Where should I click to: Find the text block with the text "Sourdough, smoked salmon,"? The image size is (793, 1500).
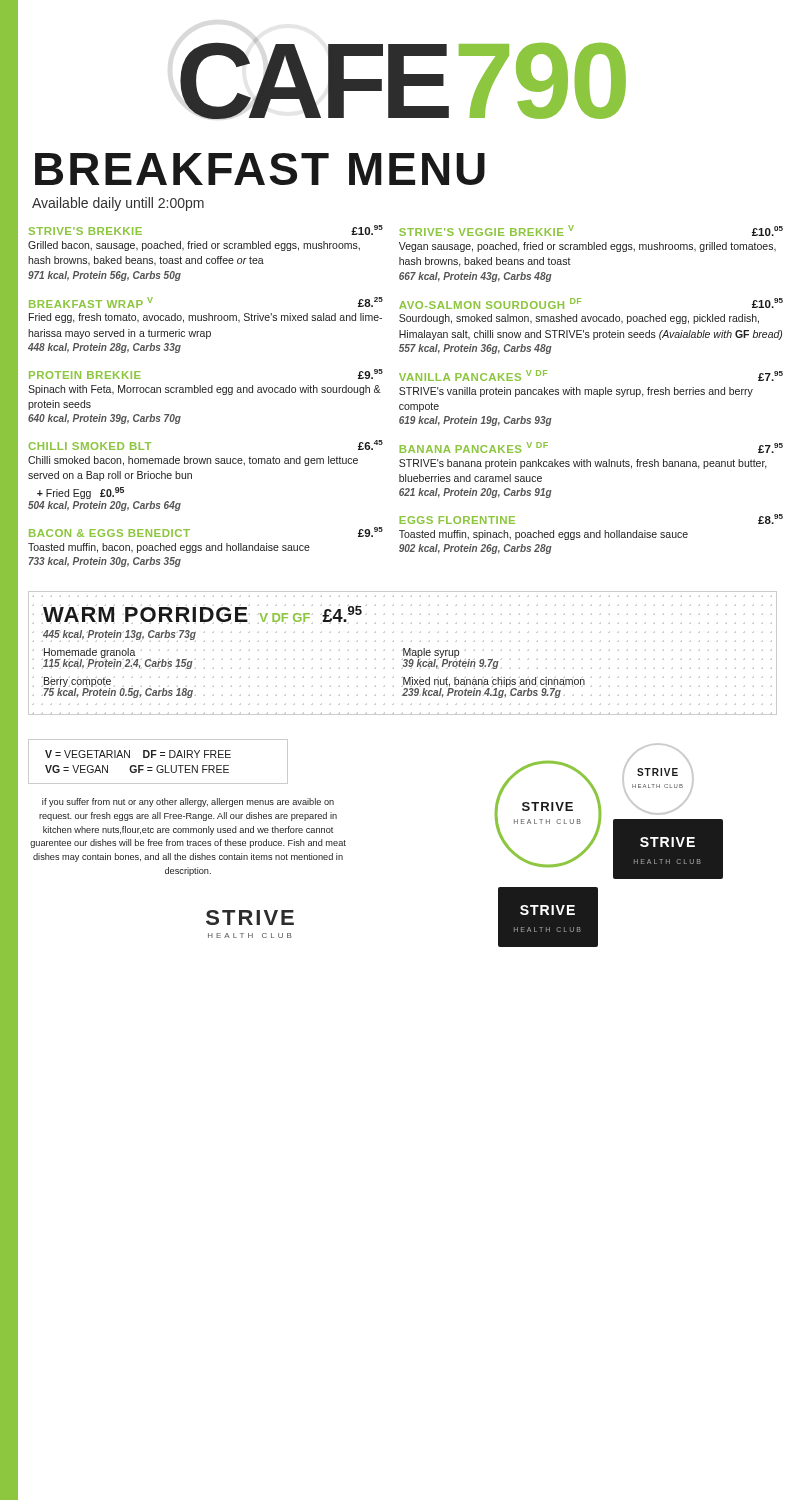pos(591,326)
